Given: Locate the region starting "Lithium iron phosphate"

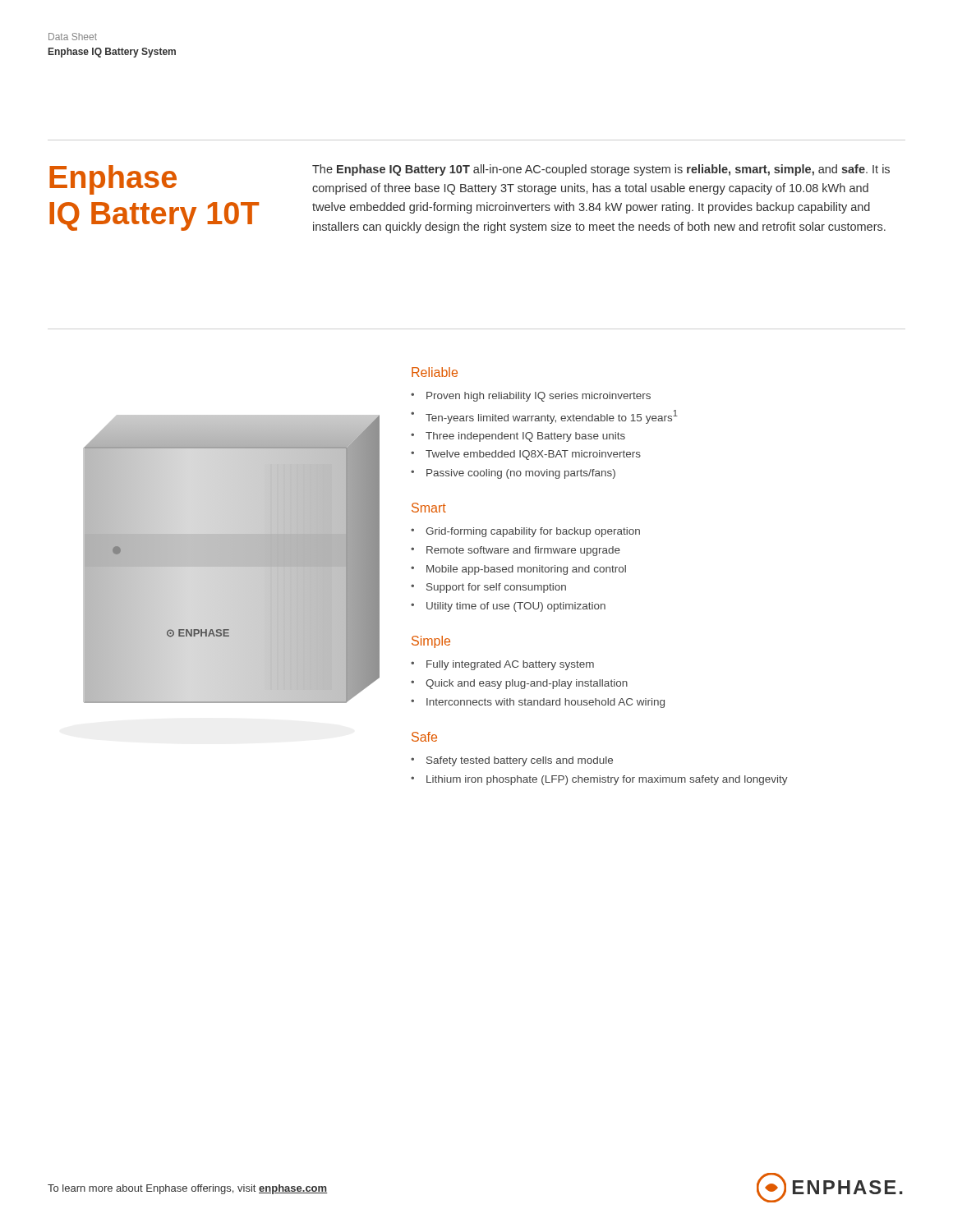Looking at the screenshot, I should point(606,779).
